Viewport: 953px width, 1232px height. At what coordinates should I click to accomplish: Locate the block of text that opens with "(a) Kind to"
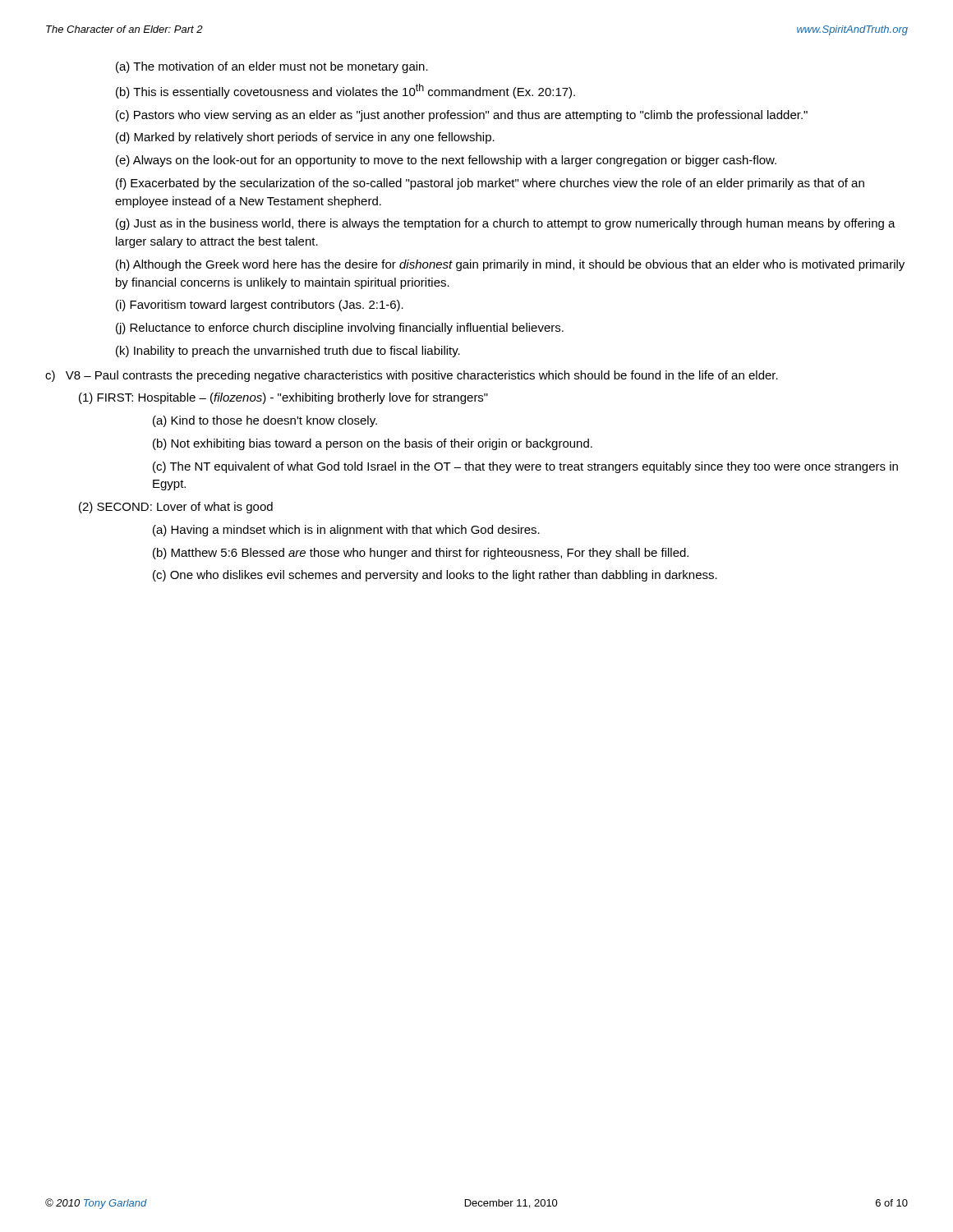click(265, 421)
